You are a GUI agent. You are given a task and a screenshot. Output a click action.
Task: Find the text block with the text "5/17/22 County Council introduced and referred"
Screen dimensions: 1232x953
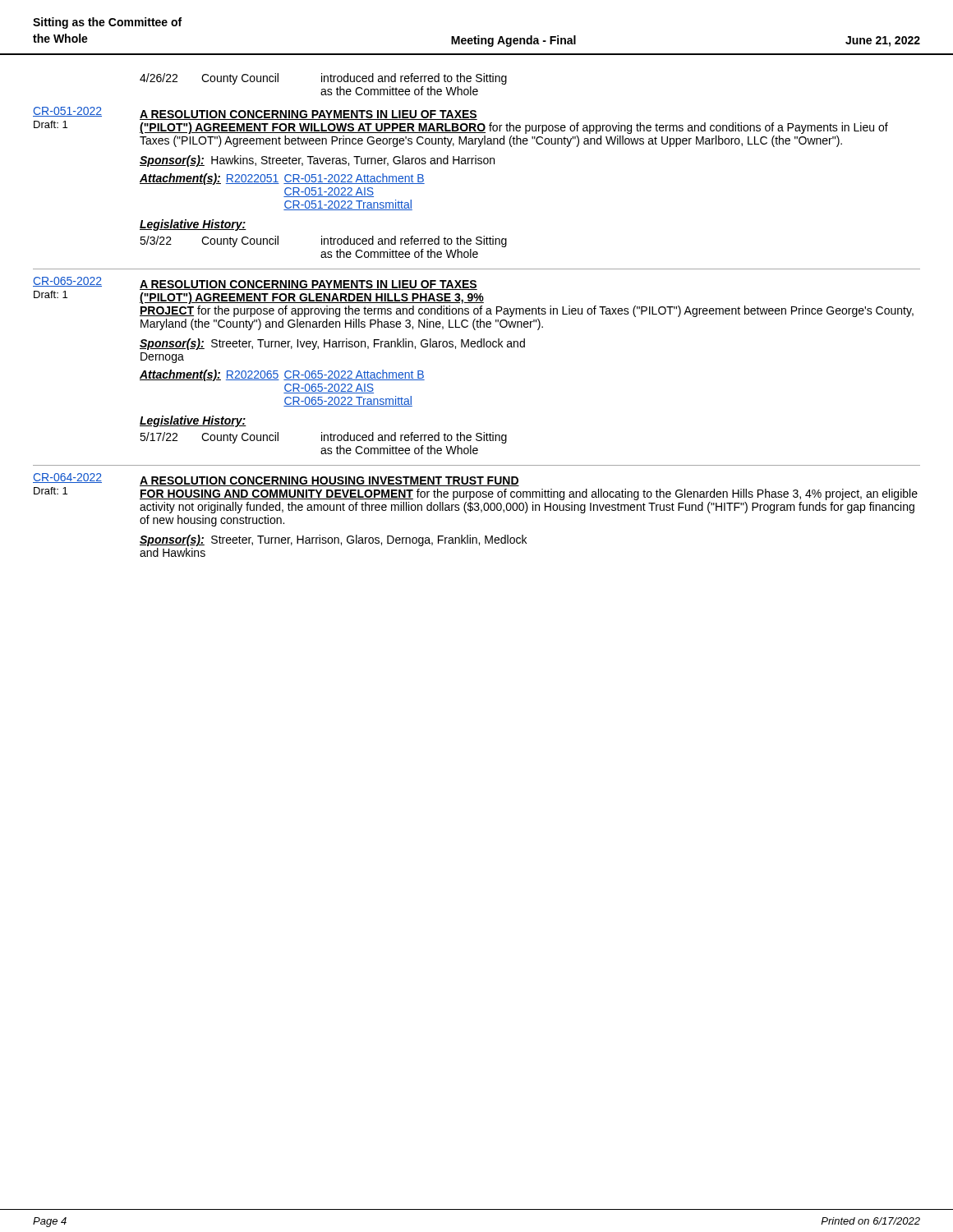pyautogui.click(x=323, y=438)
